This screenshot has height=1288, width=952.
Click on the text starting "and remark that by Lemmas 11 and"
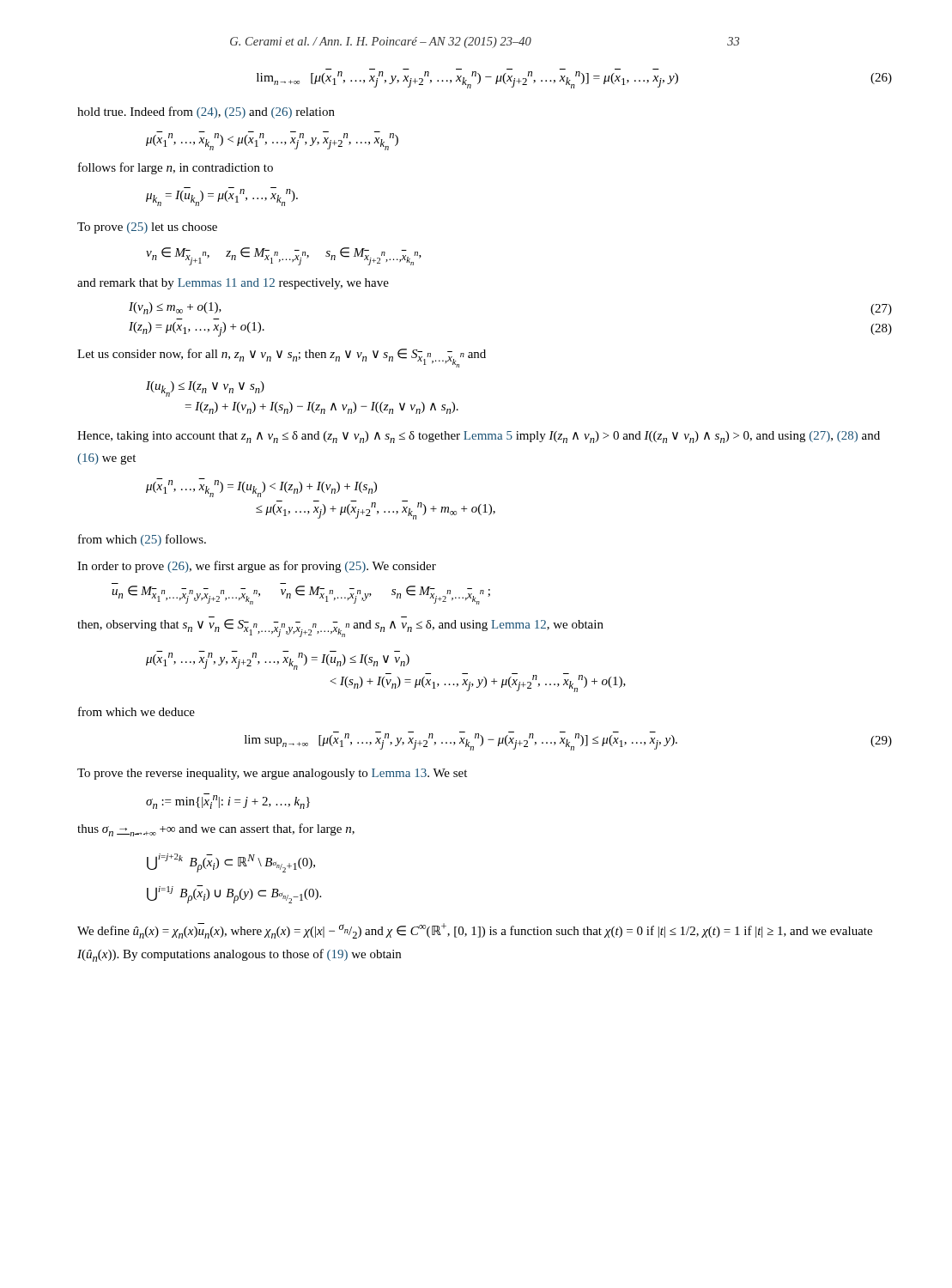[233, 283]
